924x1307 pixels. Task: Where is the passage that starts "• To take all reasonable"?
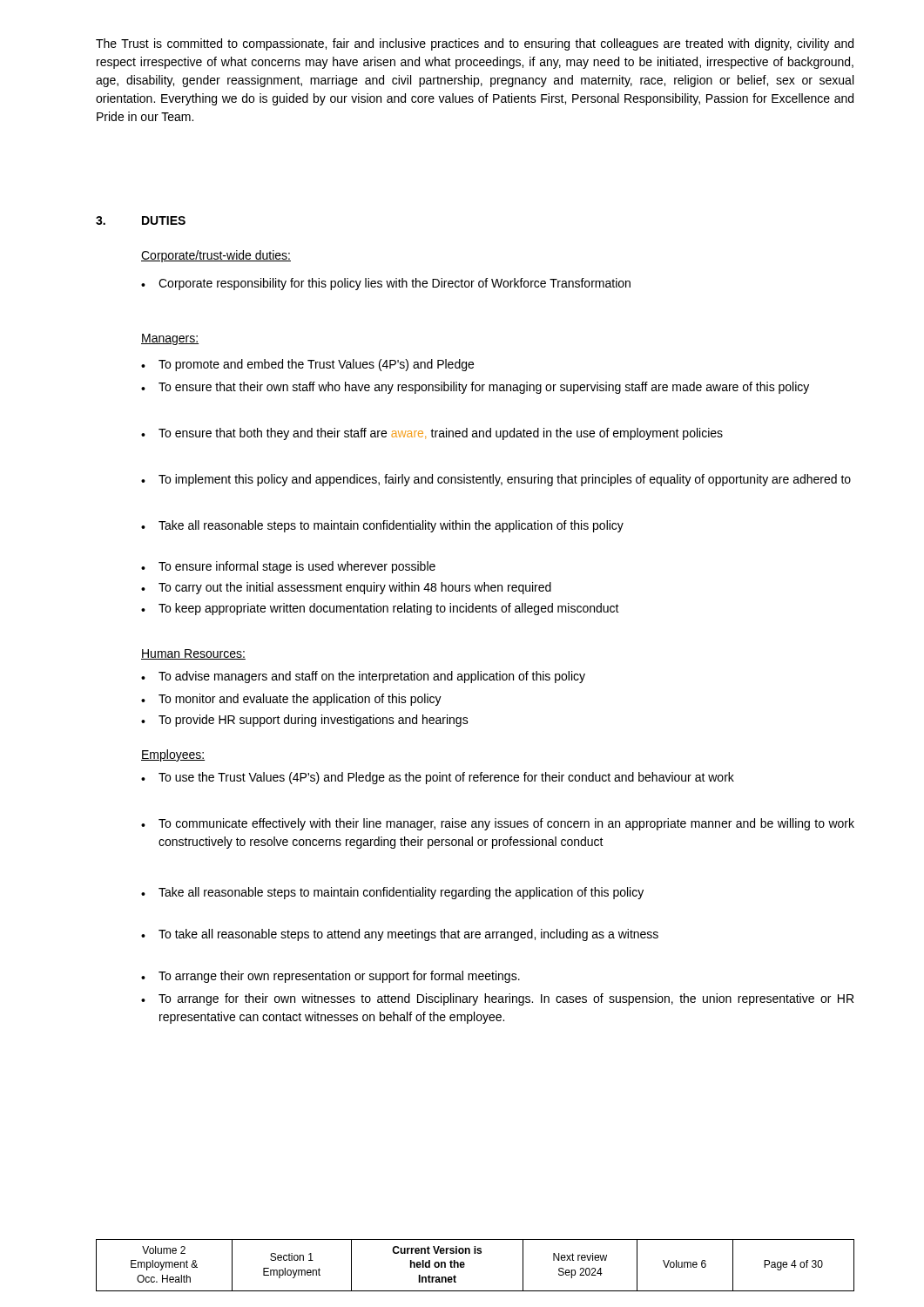400,935
